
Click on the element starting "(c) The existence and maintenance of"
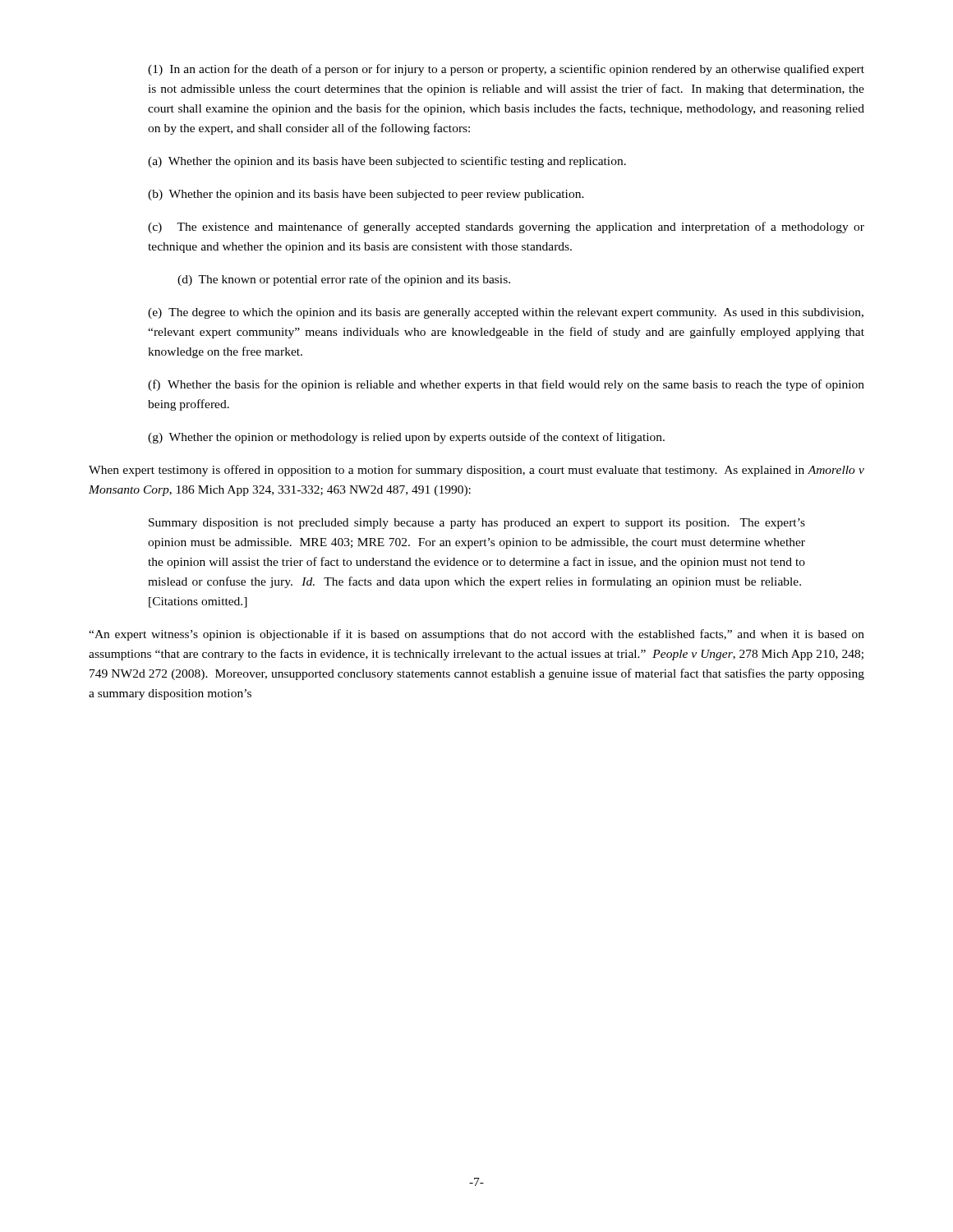coord(506,236)
